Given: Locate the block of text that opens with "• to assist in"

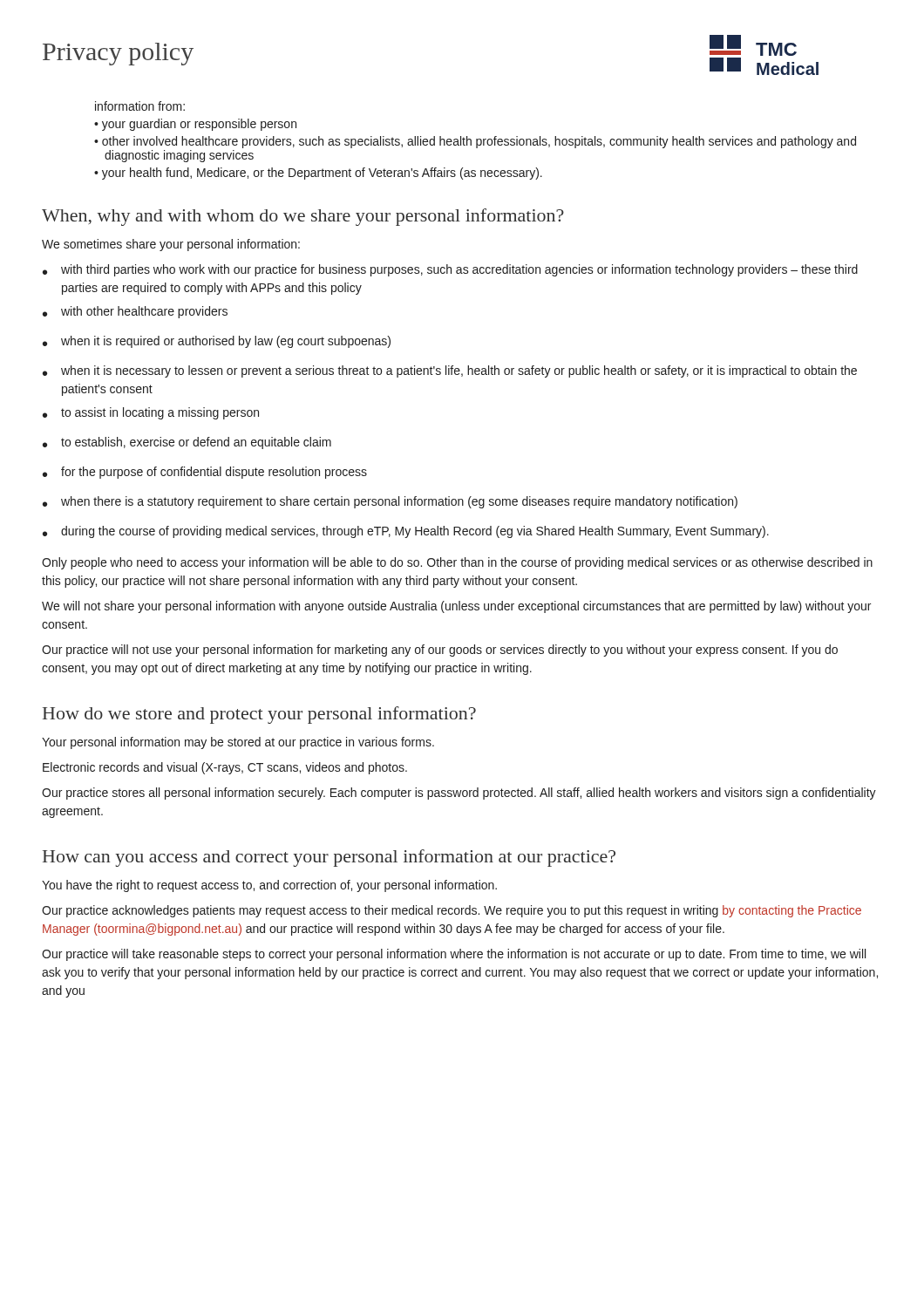Looking at the screenshot, I should pyautogui.click(x=151, y=416).
